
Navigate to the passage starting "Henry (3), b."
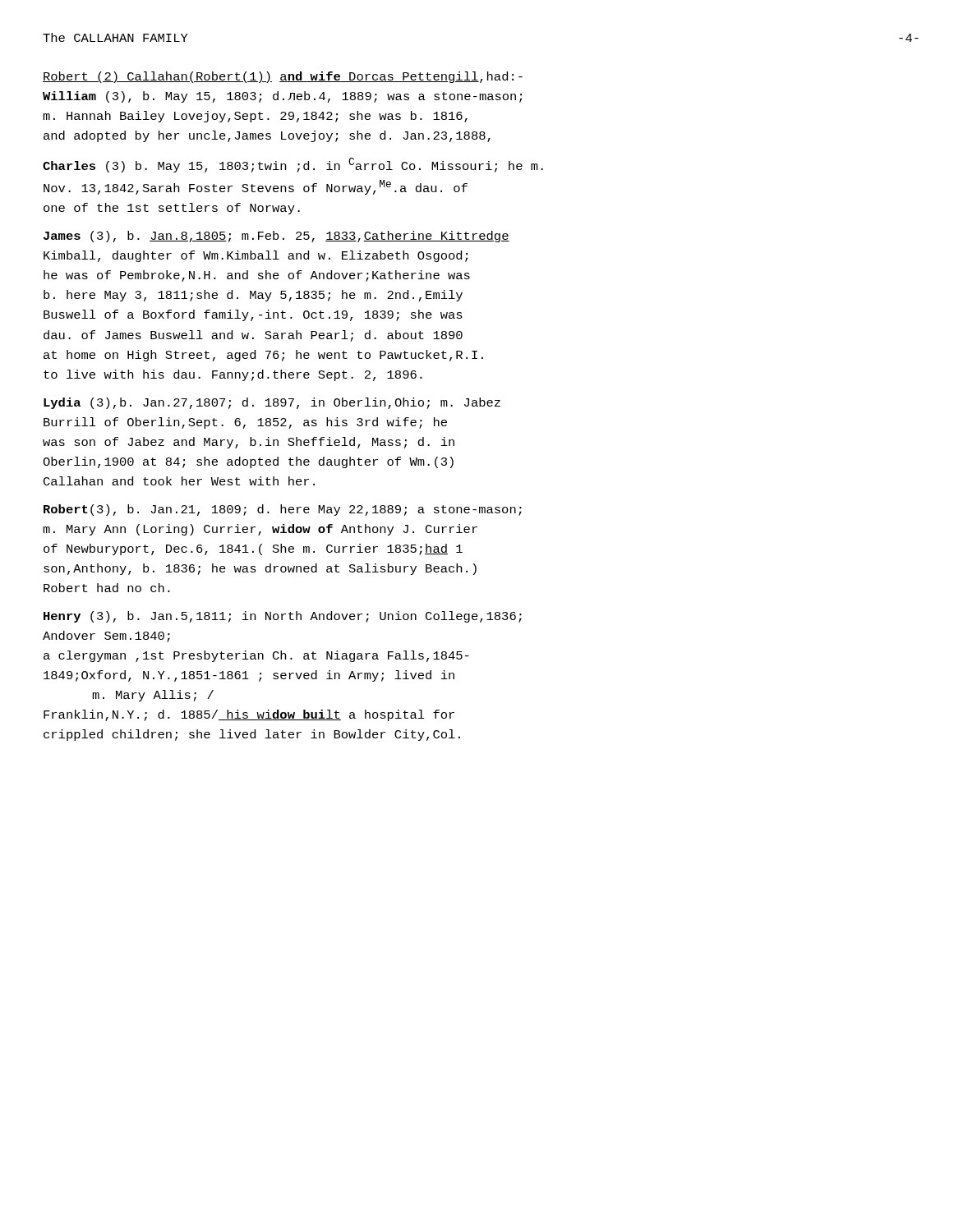coord(283,617)
